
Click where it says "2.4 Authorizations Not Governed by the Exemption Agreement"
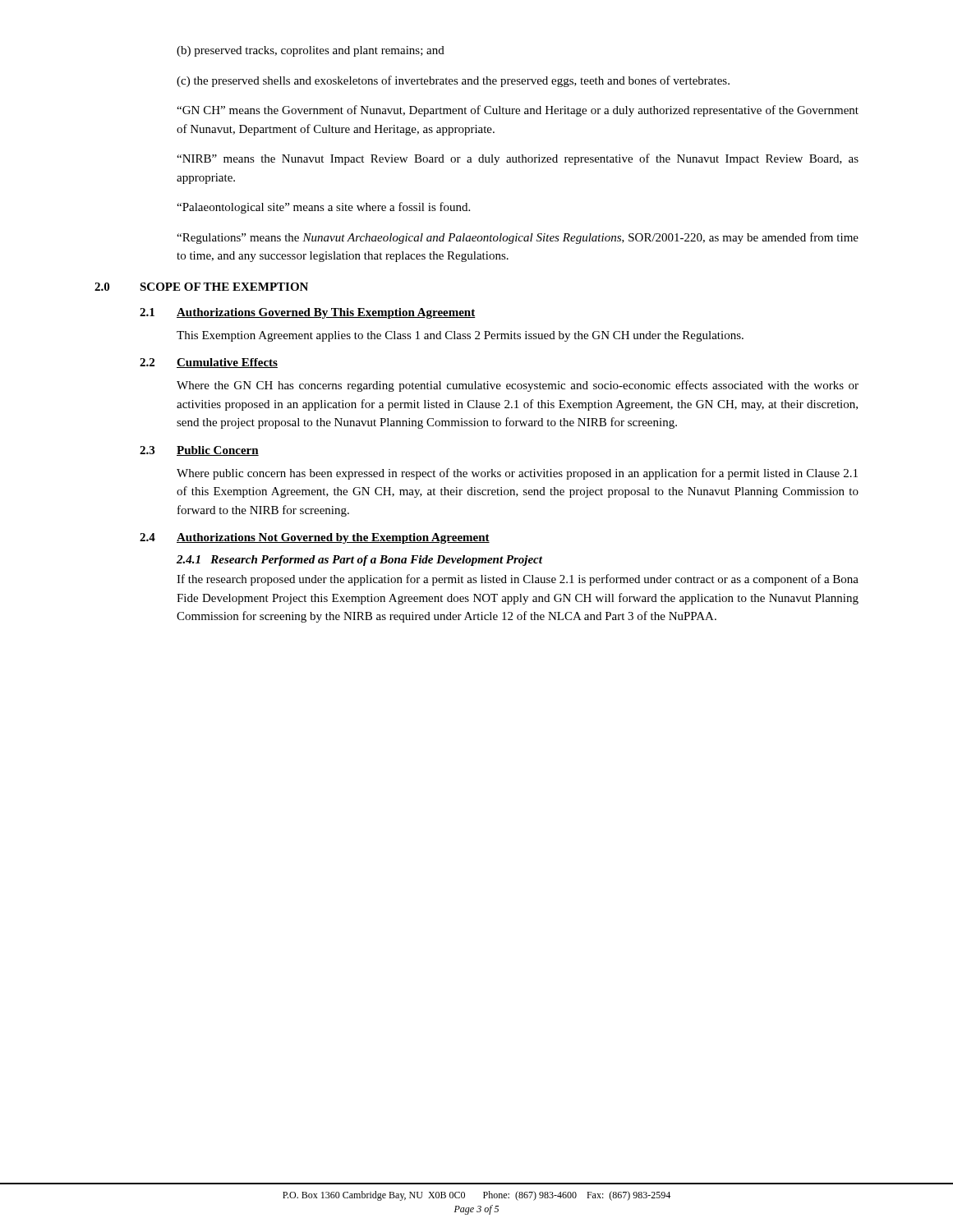(x=499, y=538)
